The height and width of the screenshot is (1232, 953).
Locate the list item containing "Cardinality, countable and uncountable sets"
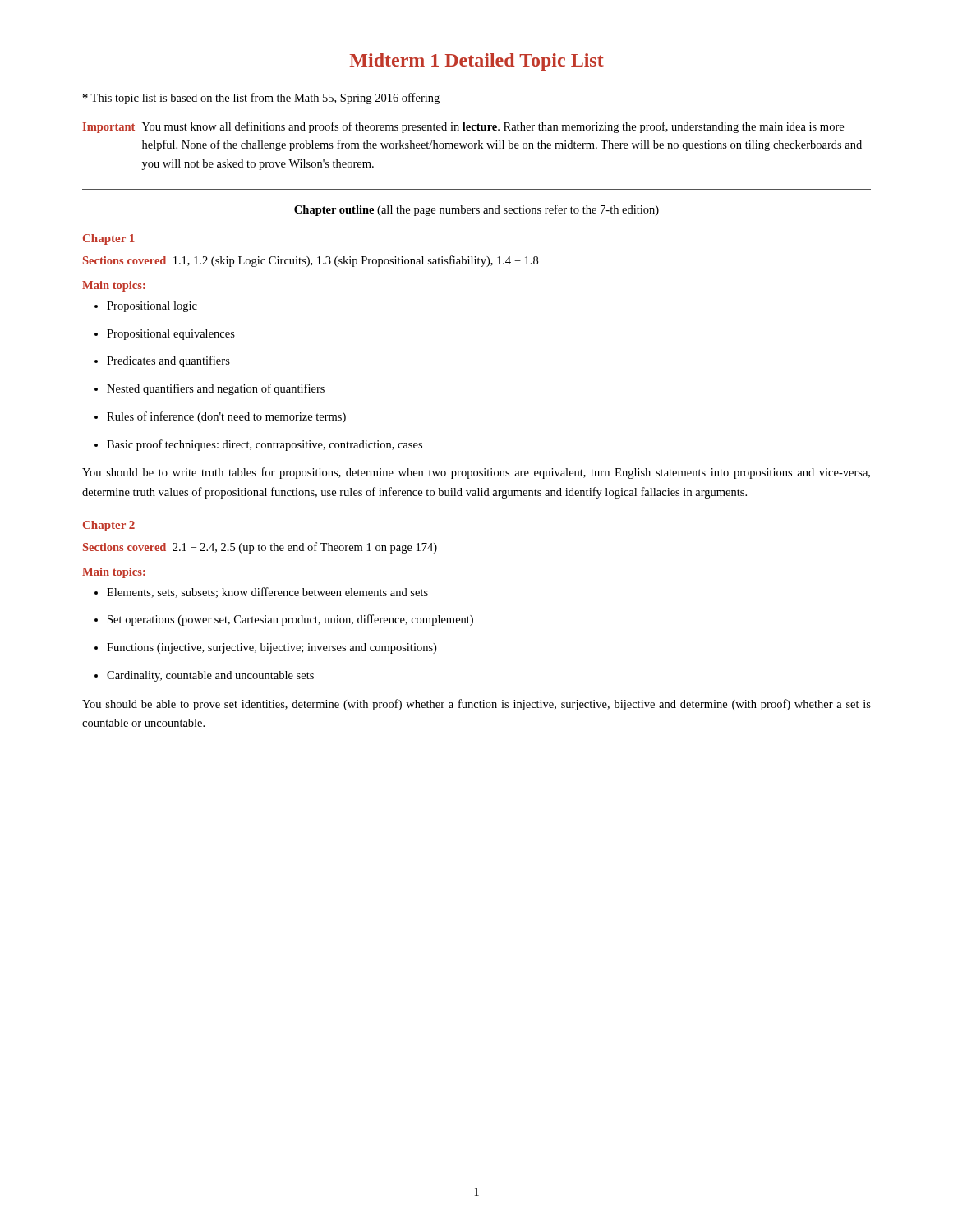210,676
